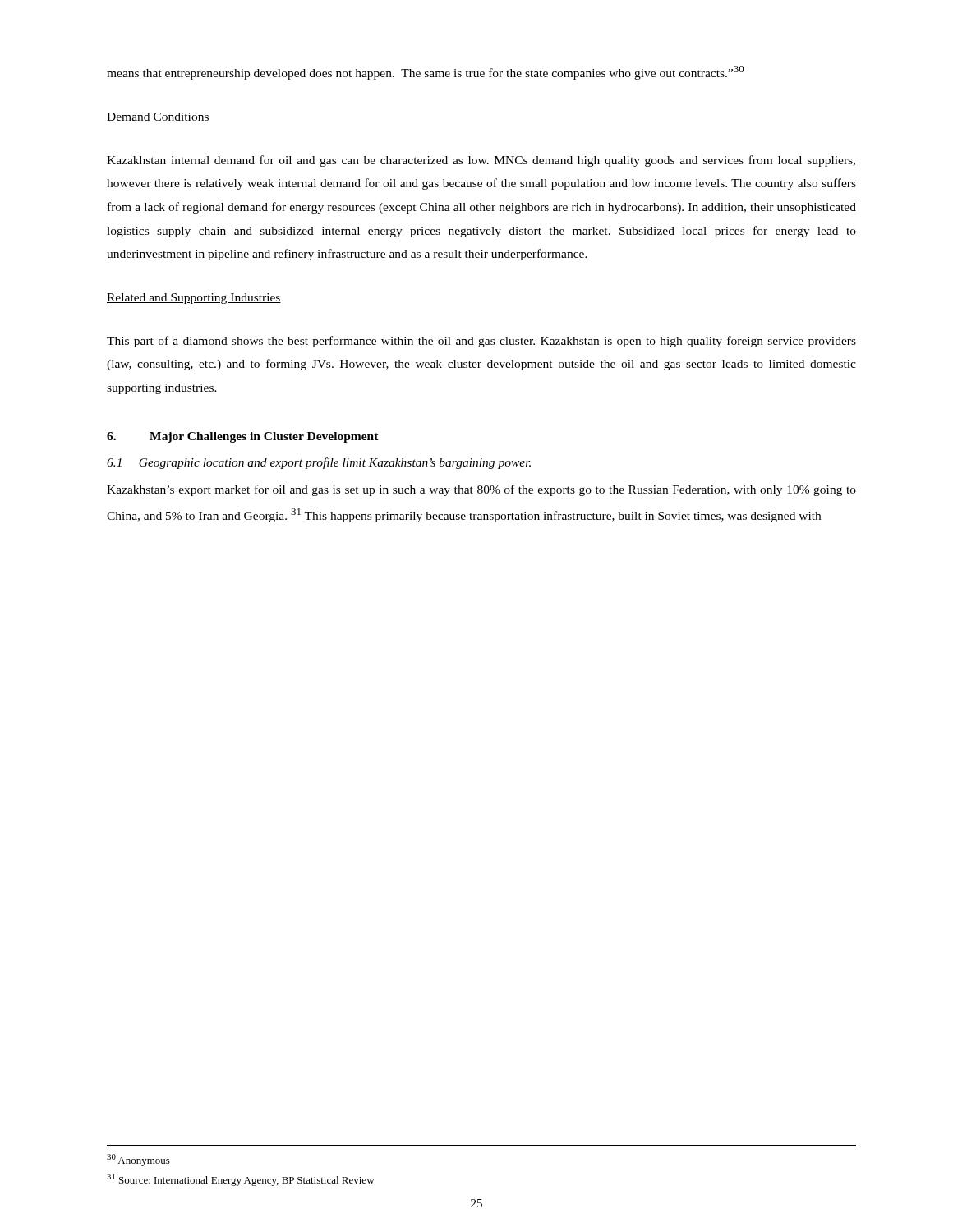The image size is (953, 1232).
Task: Where does it say "Demand Conditions"?
Action: [158, 116]
